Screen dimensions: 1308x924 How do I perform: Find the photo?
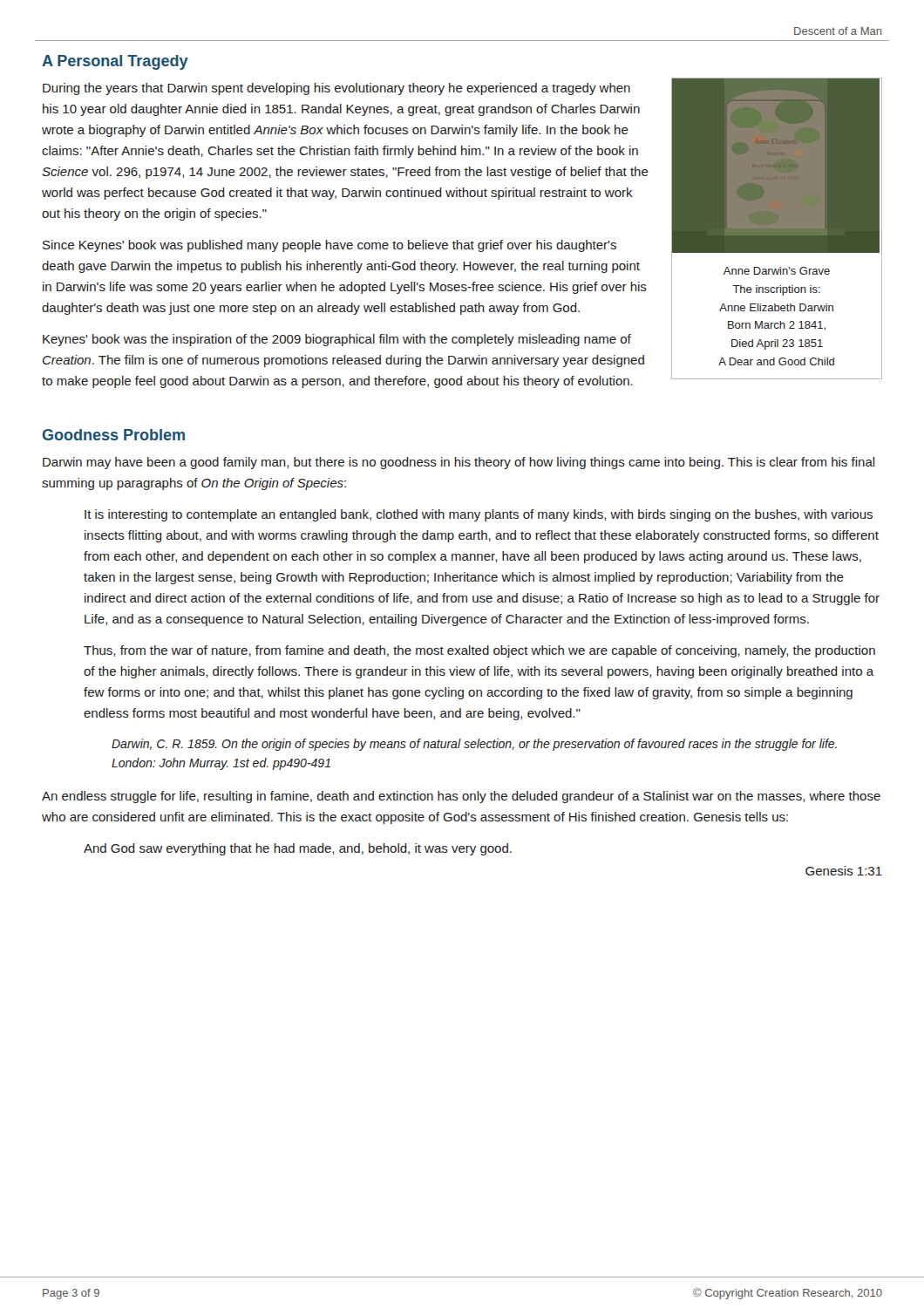pyautogui.click(x=777, y=167)
